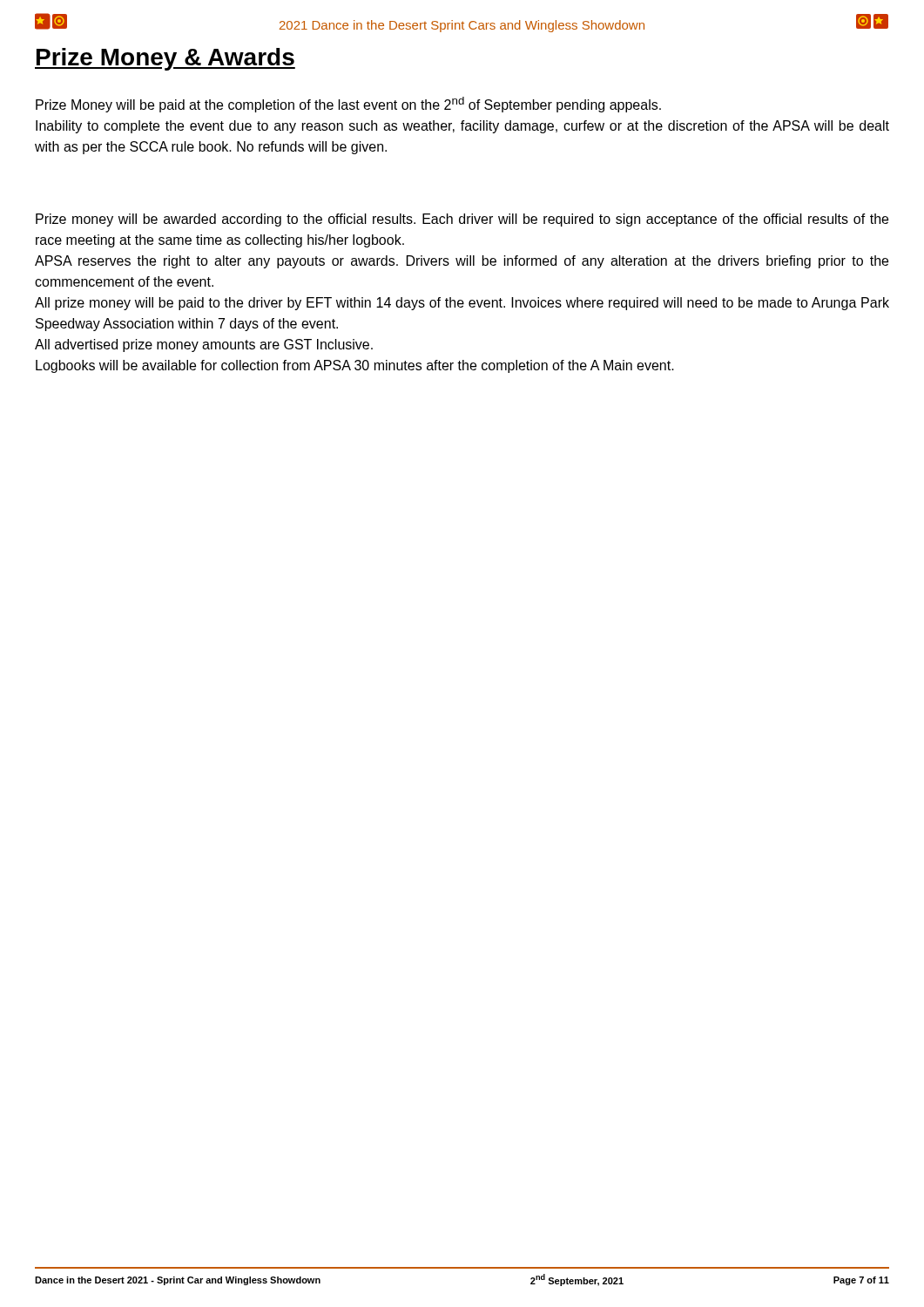Click on the region starting "Prize money will be awarded according to the"
The width and height of the screenshot is (924, 1307).
[x=462, y=293]
